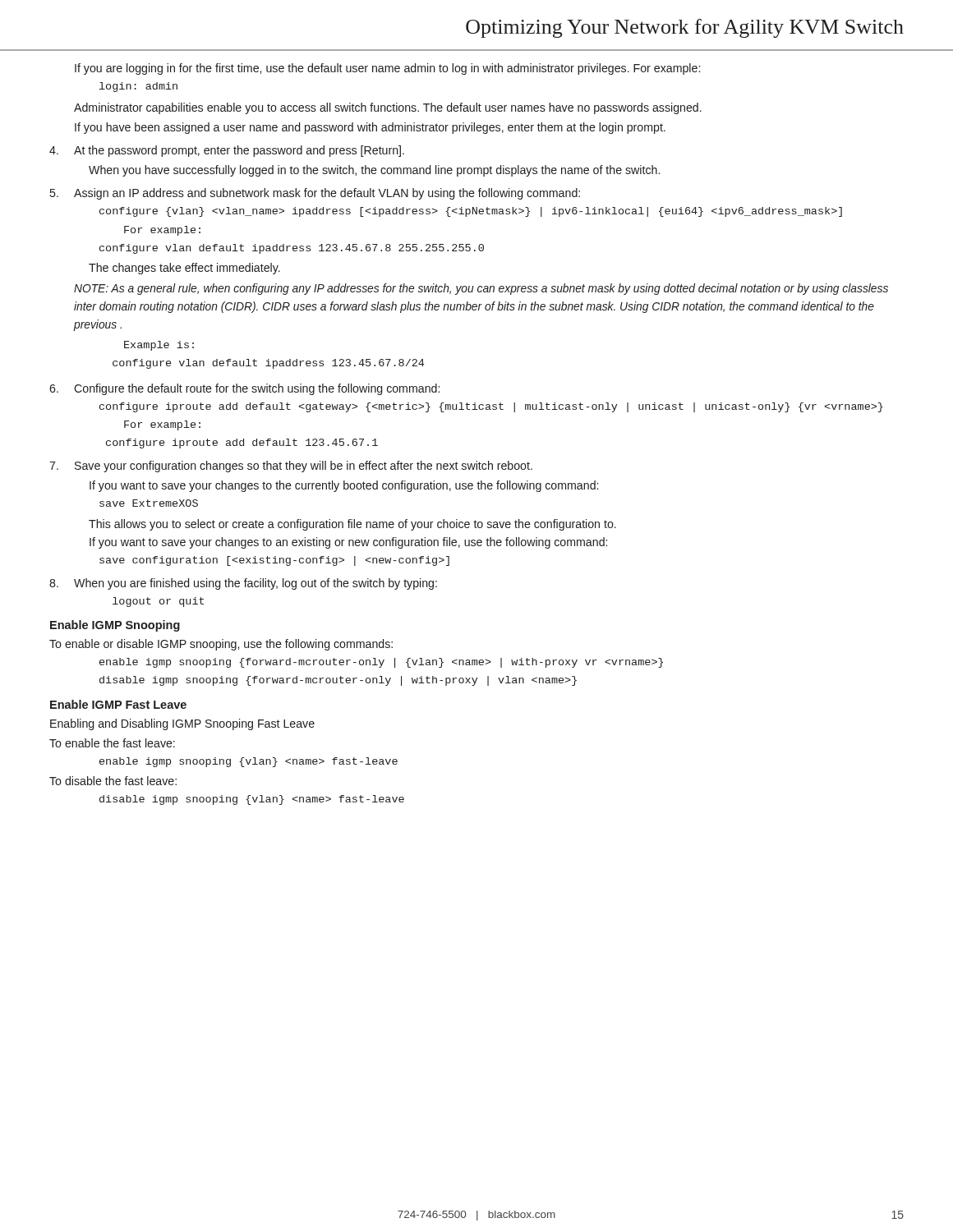Click on the section header with the text "Enable IGMP Snooping"
The image size is (953, 1232).
[115, 625]
